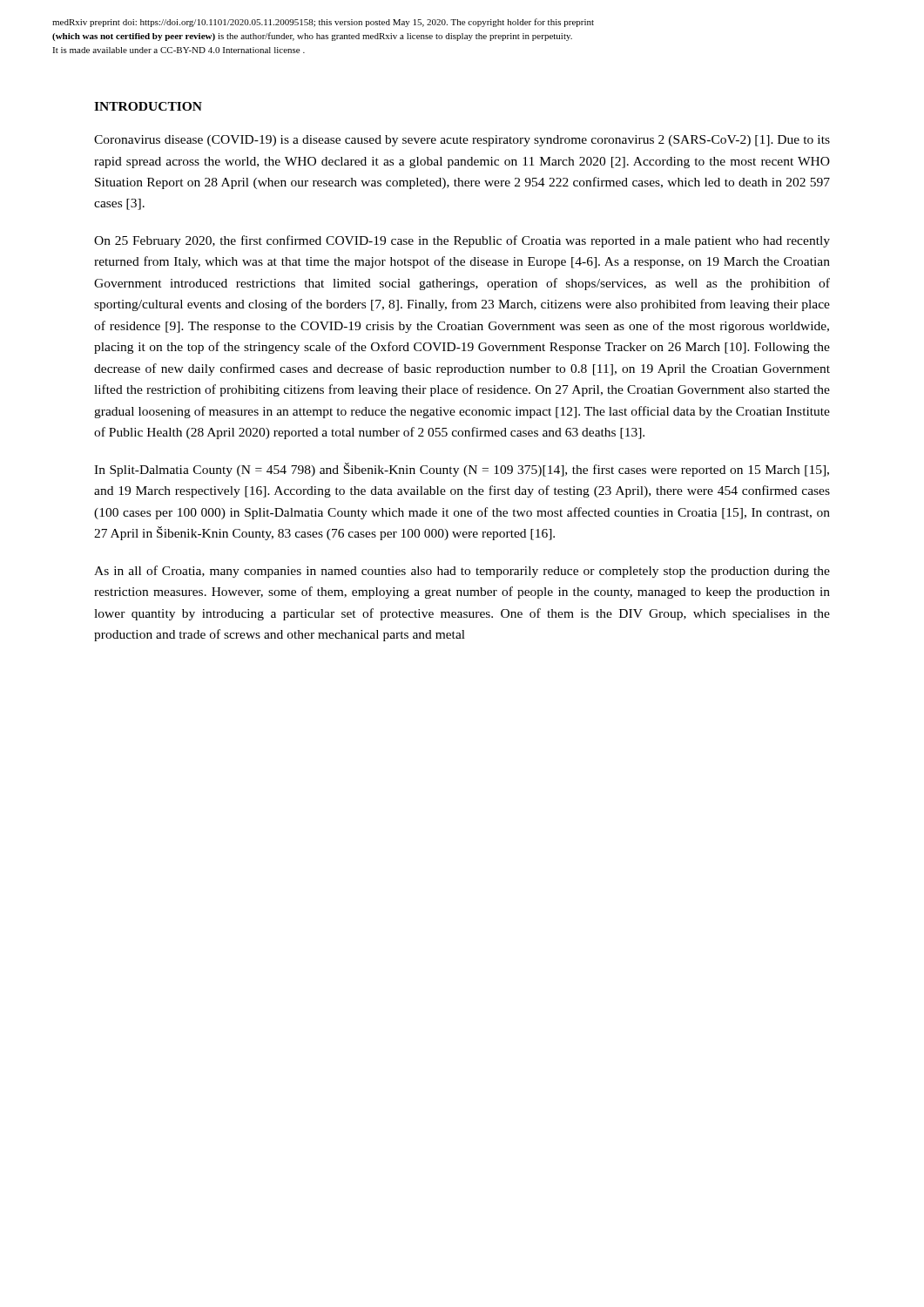Navigate to the block starting "Coronavirus disease (COVID-19)"
This screenshot has height=1307, width=924.
pos(462,171)
